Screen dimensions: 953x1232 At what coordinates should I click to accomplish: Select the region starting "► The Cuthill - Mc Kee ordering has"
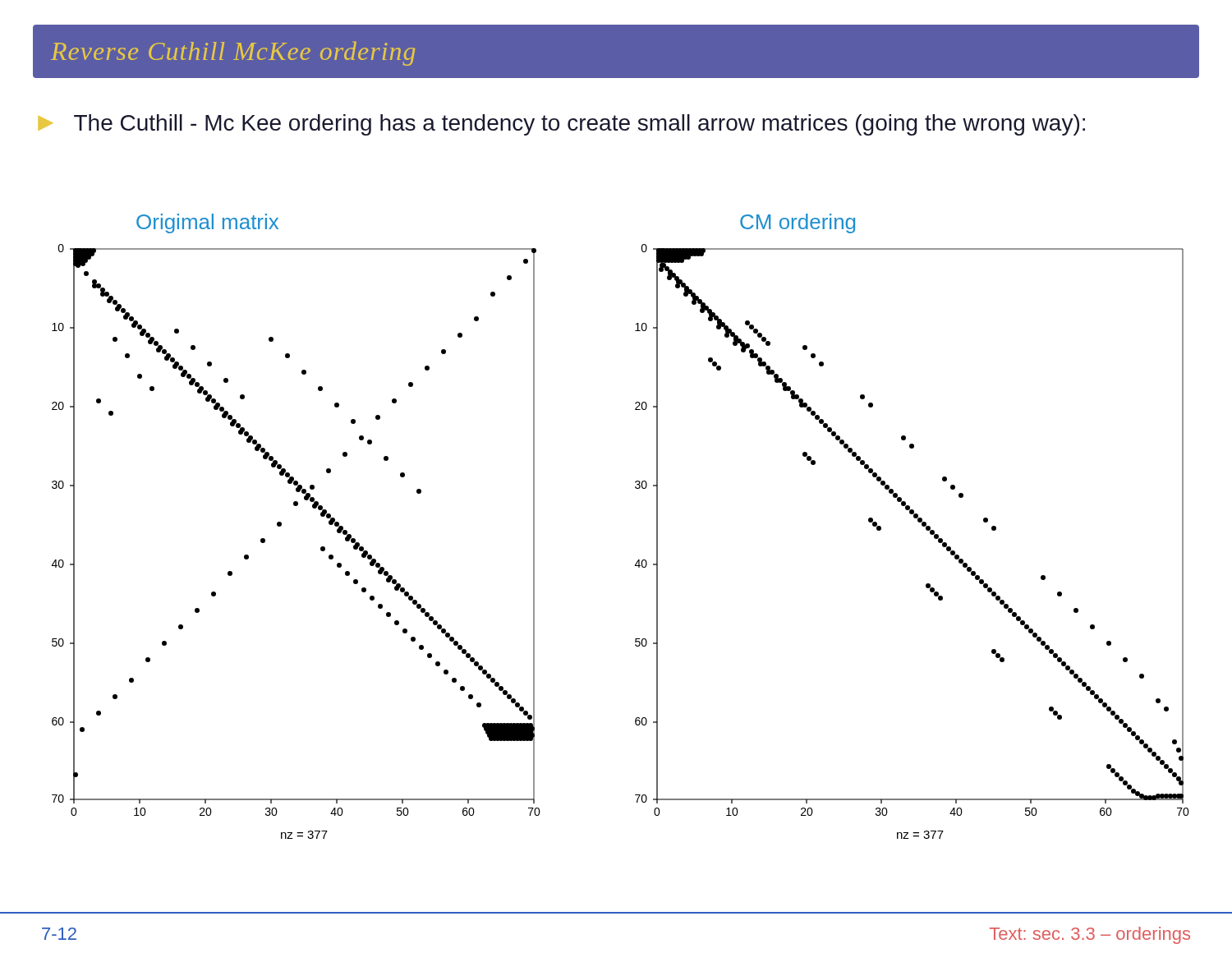click(560, 122)
